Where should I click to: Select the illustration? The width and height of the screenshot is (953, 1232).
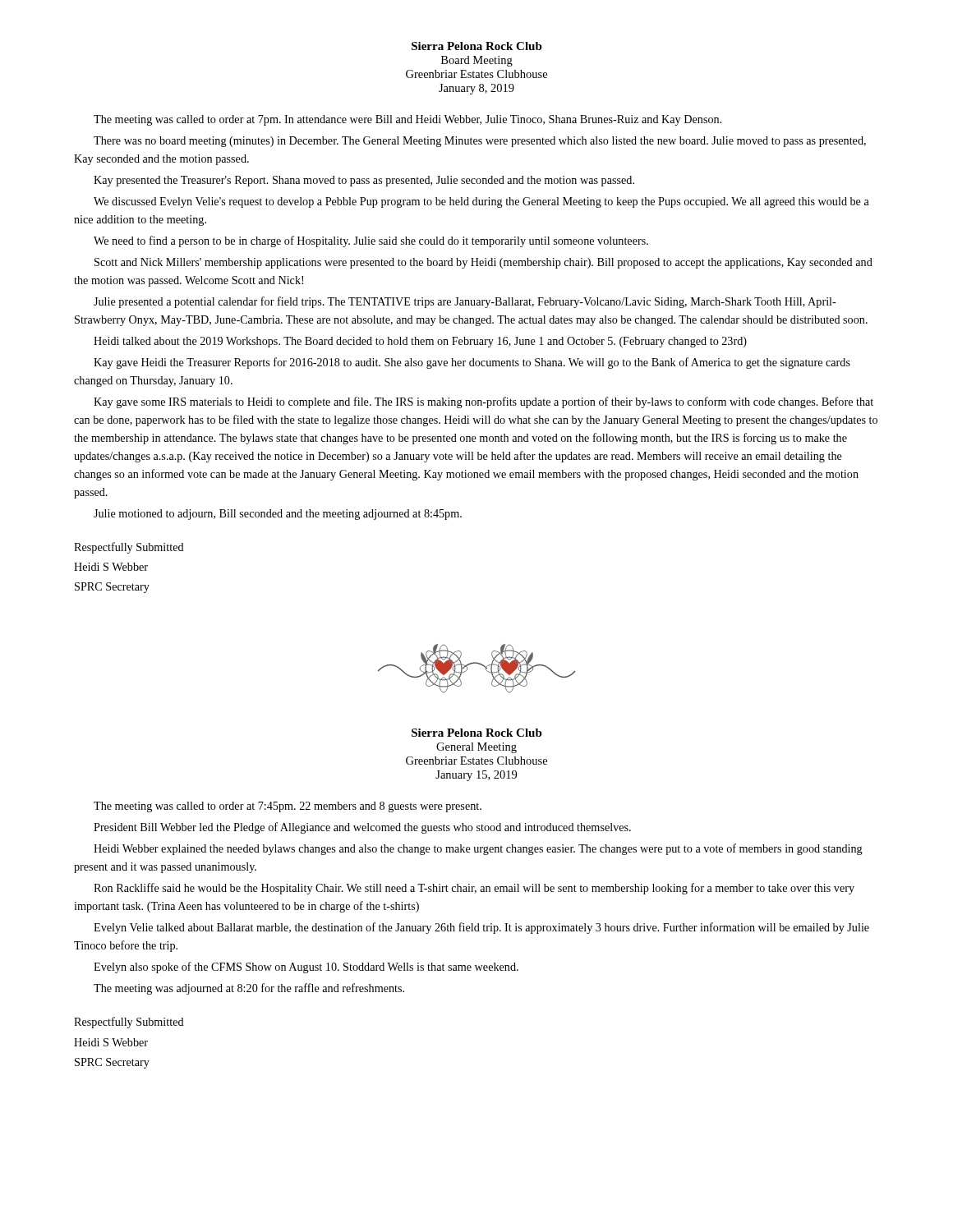pyautogui.click(x=476, y=665)
